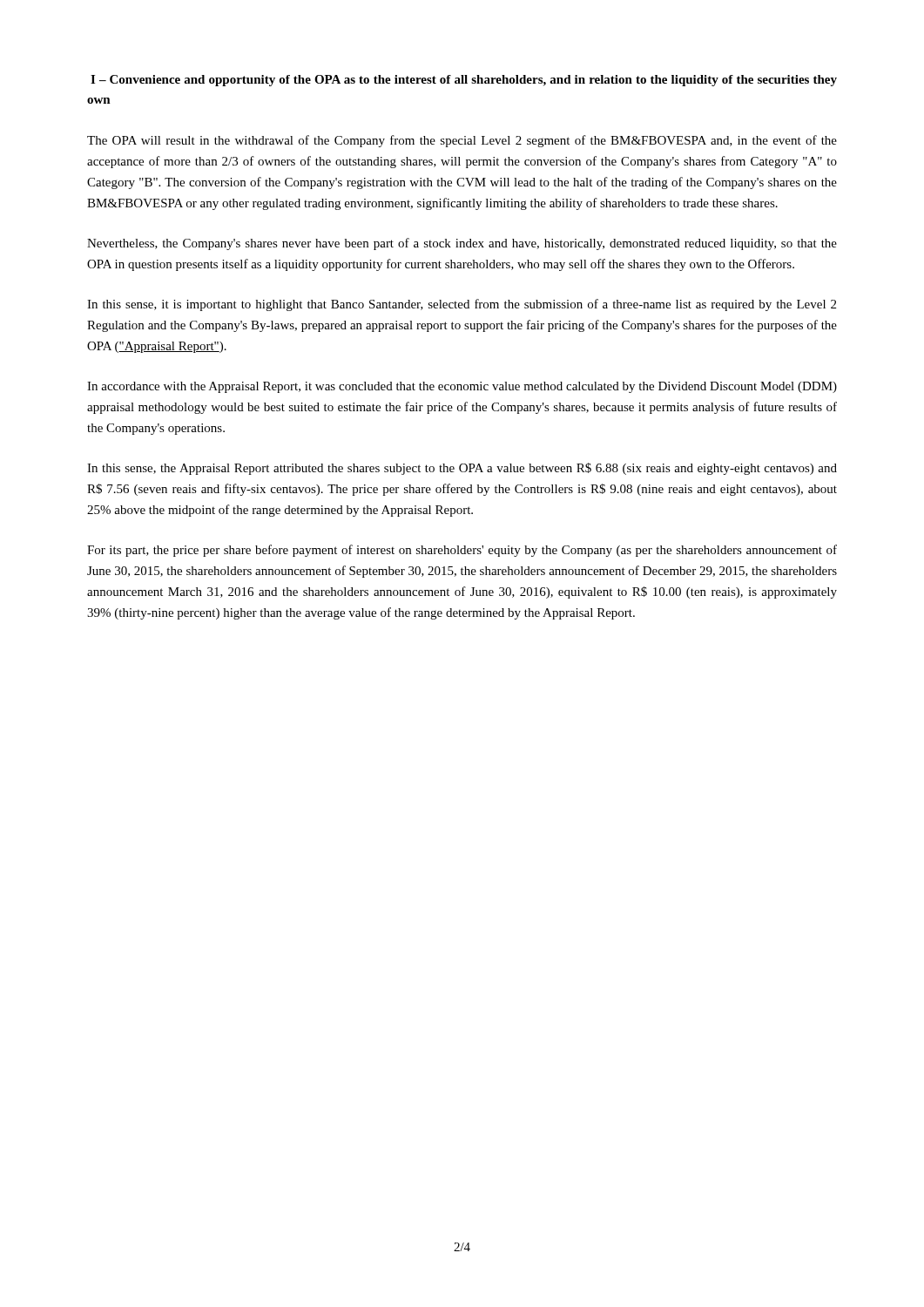Image resolution: width=924 pixels, height=1307 pixels.
Task: Point to the block beginning "In this sense, the Appraisal"
Action: pyautogui.click(x=462, y=489)
